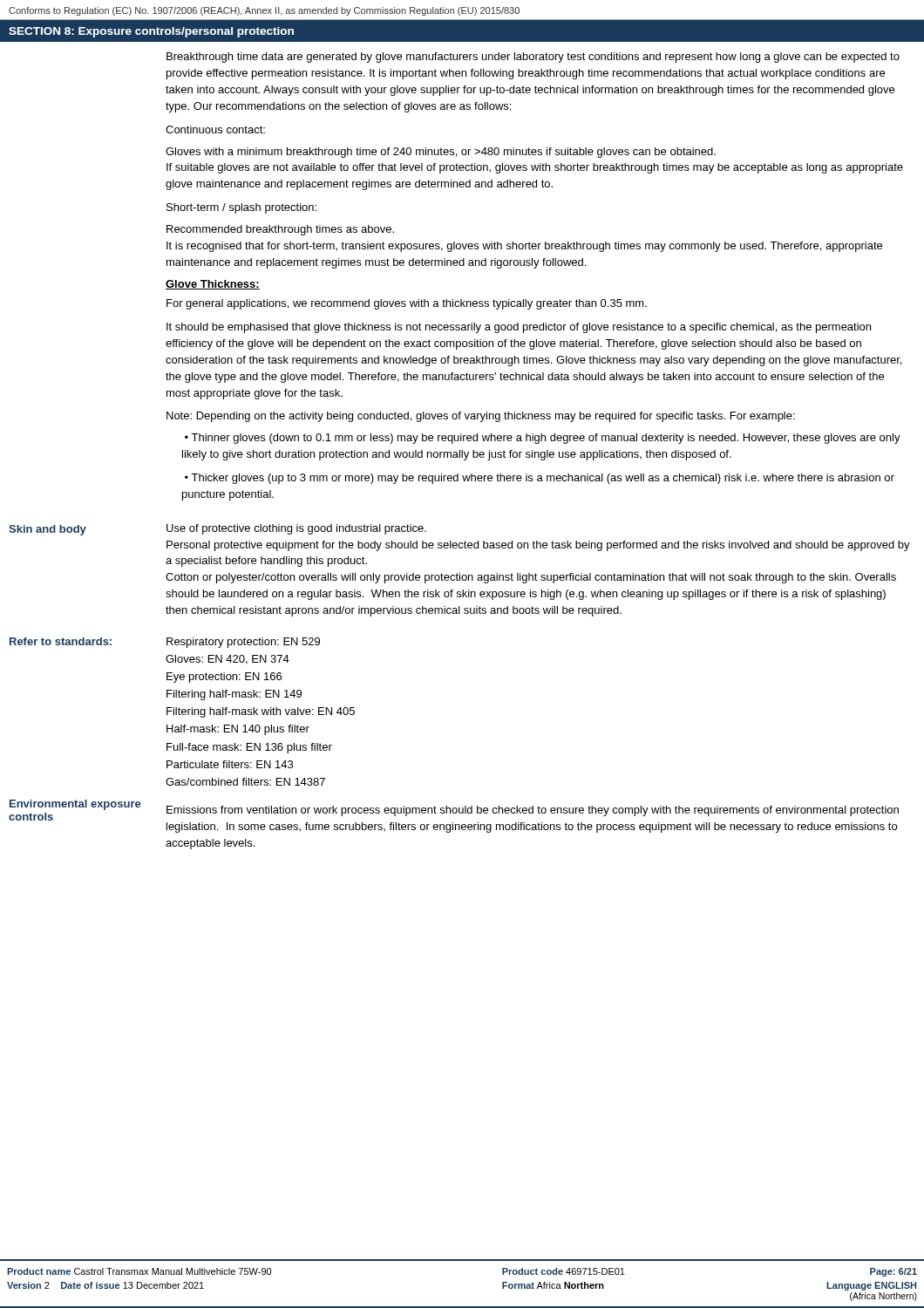Locate the text "Continuous contact:"

(x=216, y=129)
